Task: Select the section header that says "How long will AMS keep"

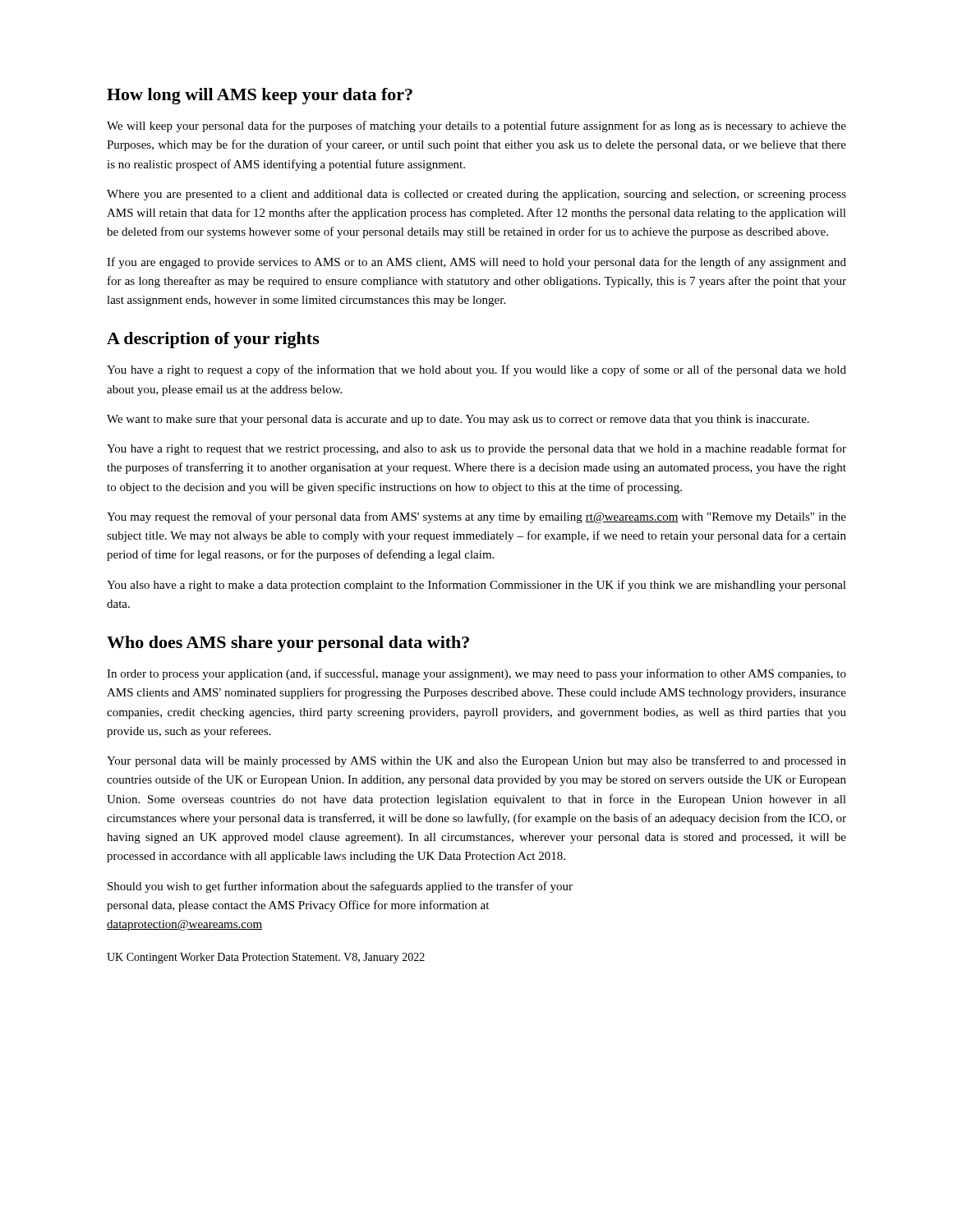Action: tap(260, 96)
